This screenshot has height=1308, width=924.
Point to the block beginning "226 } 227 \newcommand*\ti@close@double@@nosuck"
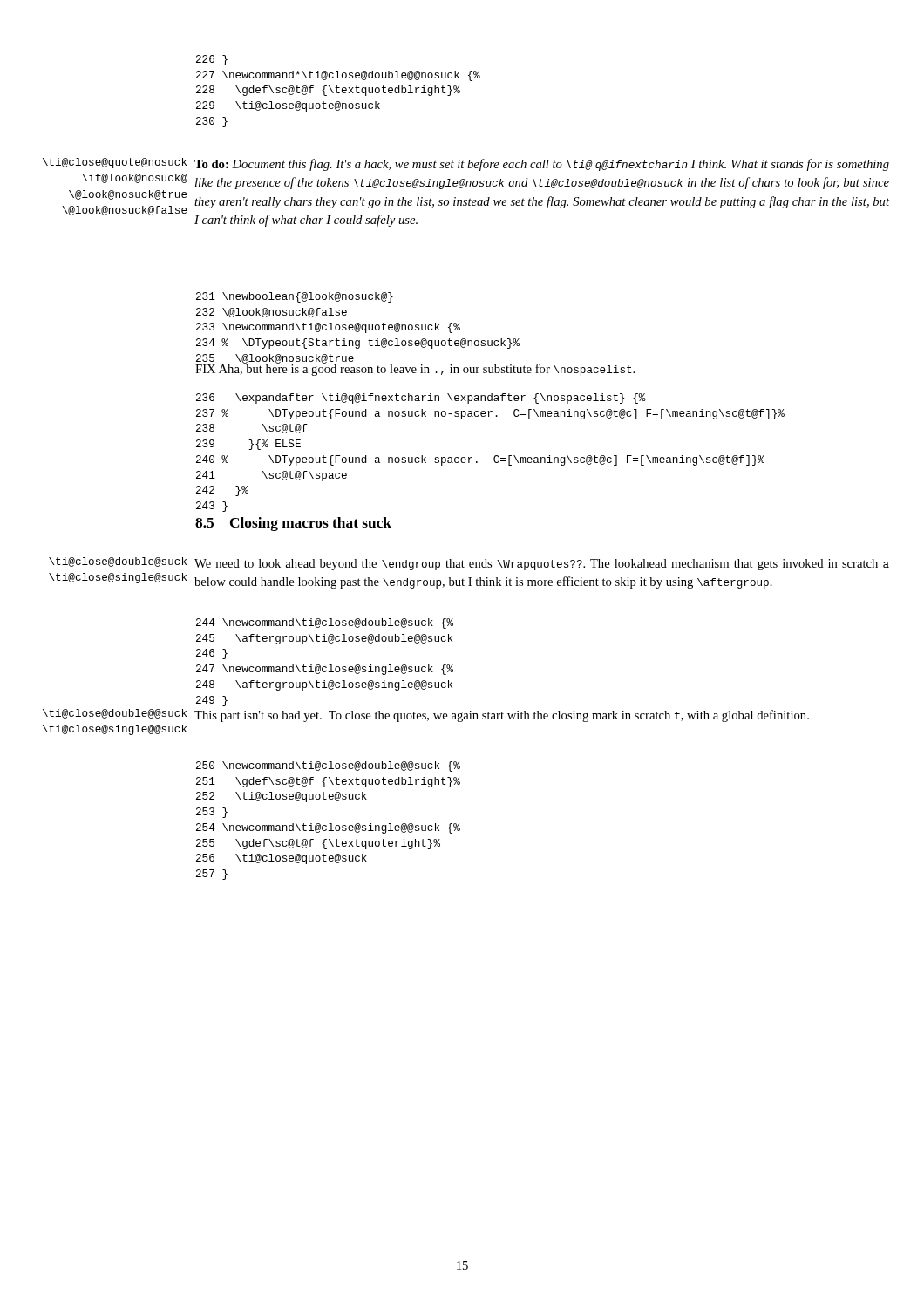click(212, 60)
